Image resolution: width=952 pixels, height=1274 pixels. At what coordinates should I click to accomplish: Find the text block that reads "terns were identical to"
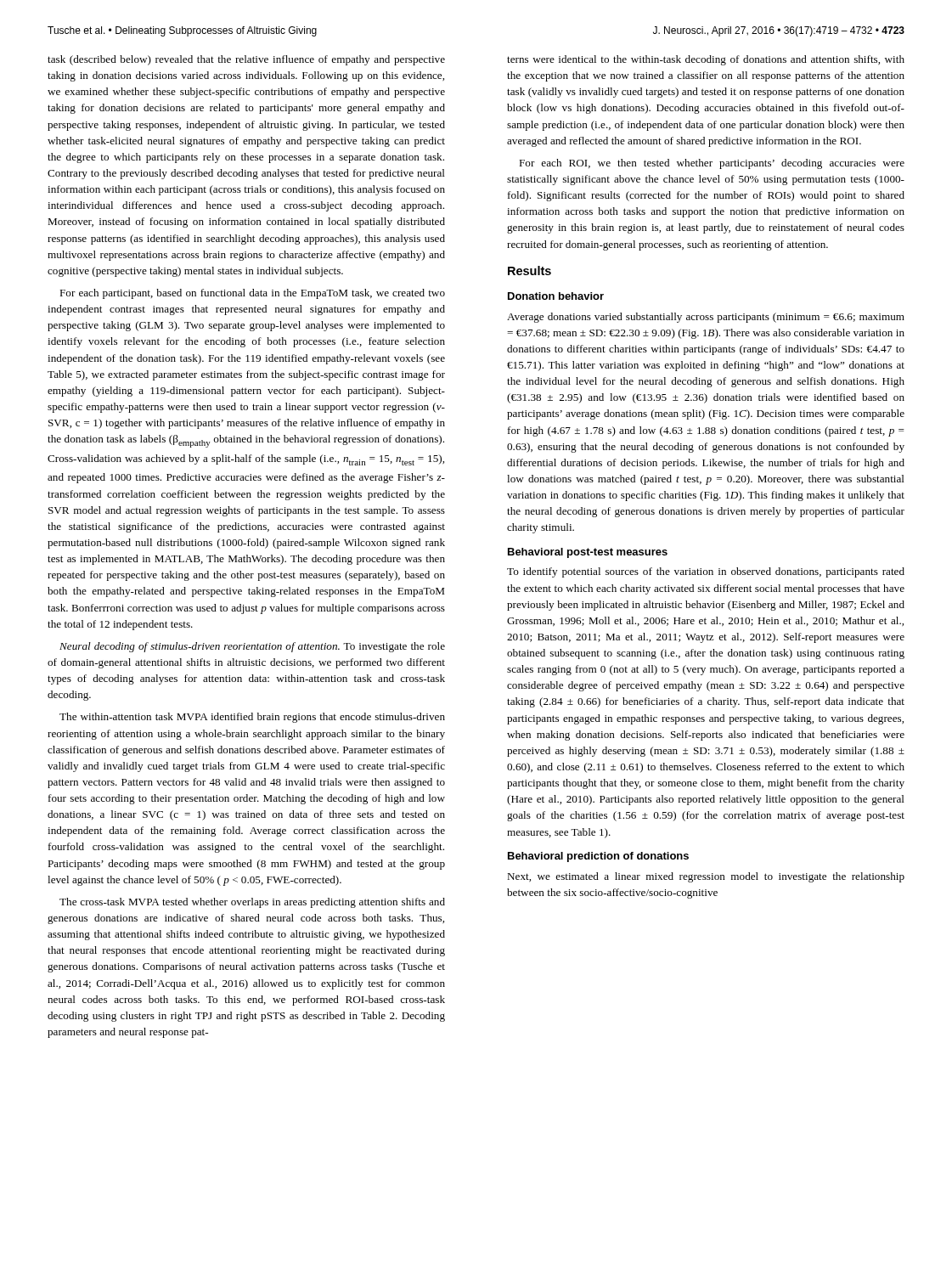[x=706, y=100]
